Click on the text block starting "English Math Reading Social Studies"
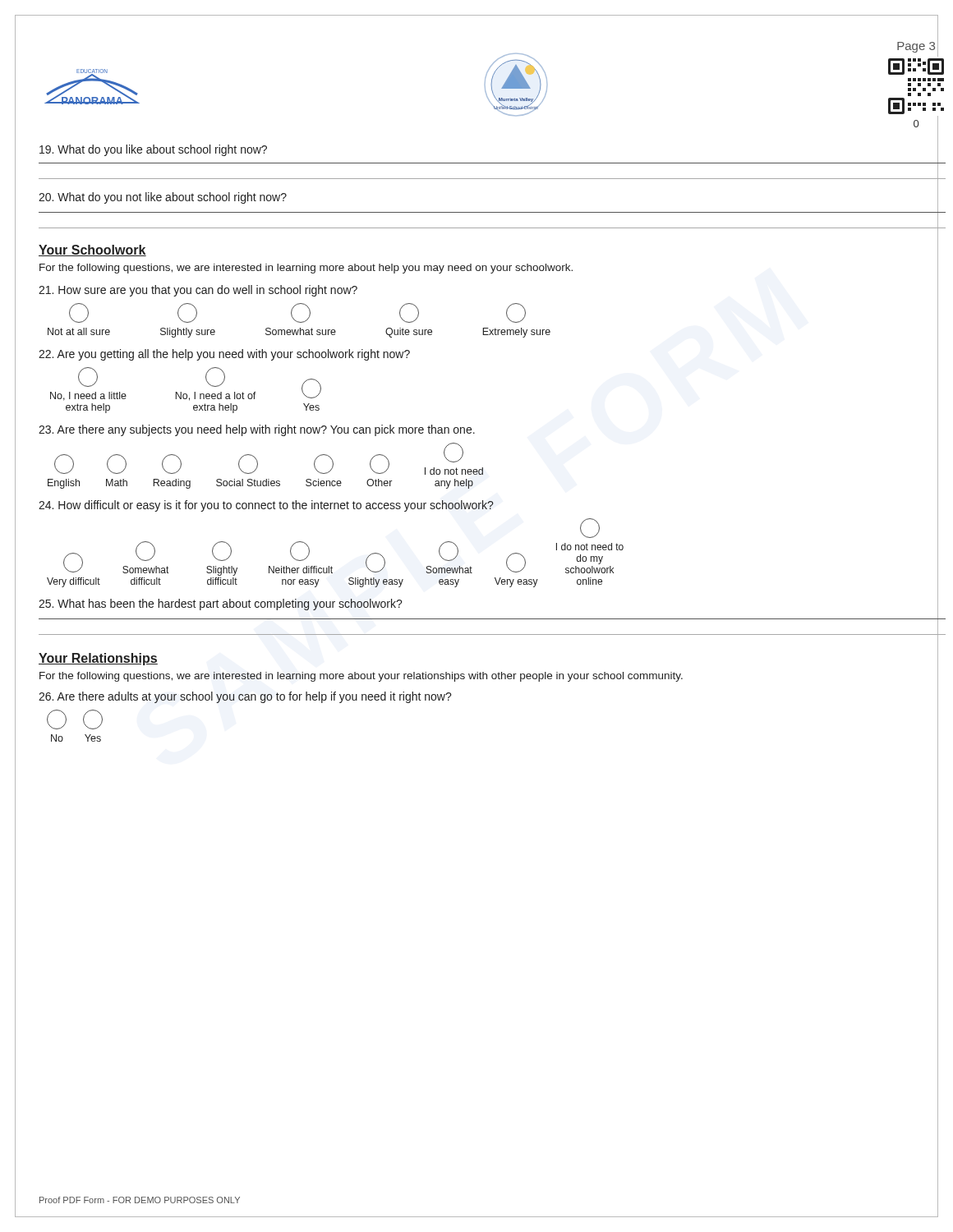 (269, 466)
